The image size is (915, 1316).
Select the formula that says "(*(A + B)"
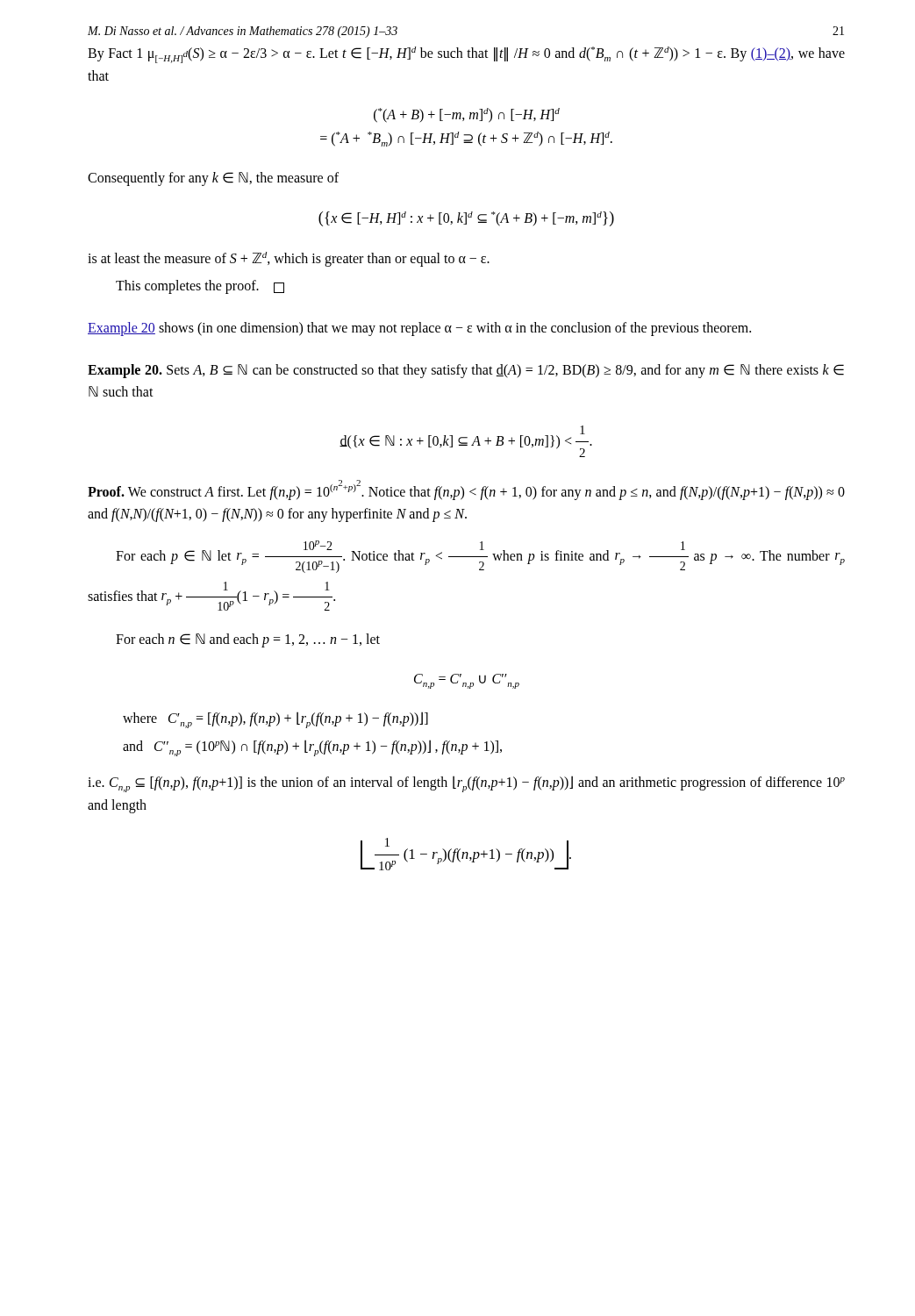pyautogui.click(x=466, y=127)
